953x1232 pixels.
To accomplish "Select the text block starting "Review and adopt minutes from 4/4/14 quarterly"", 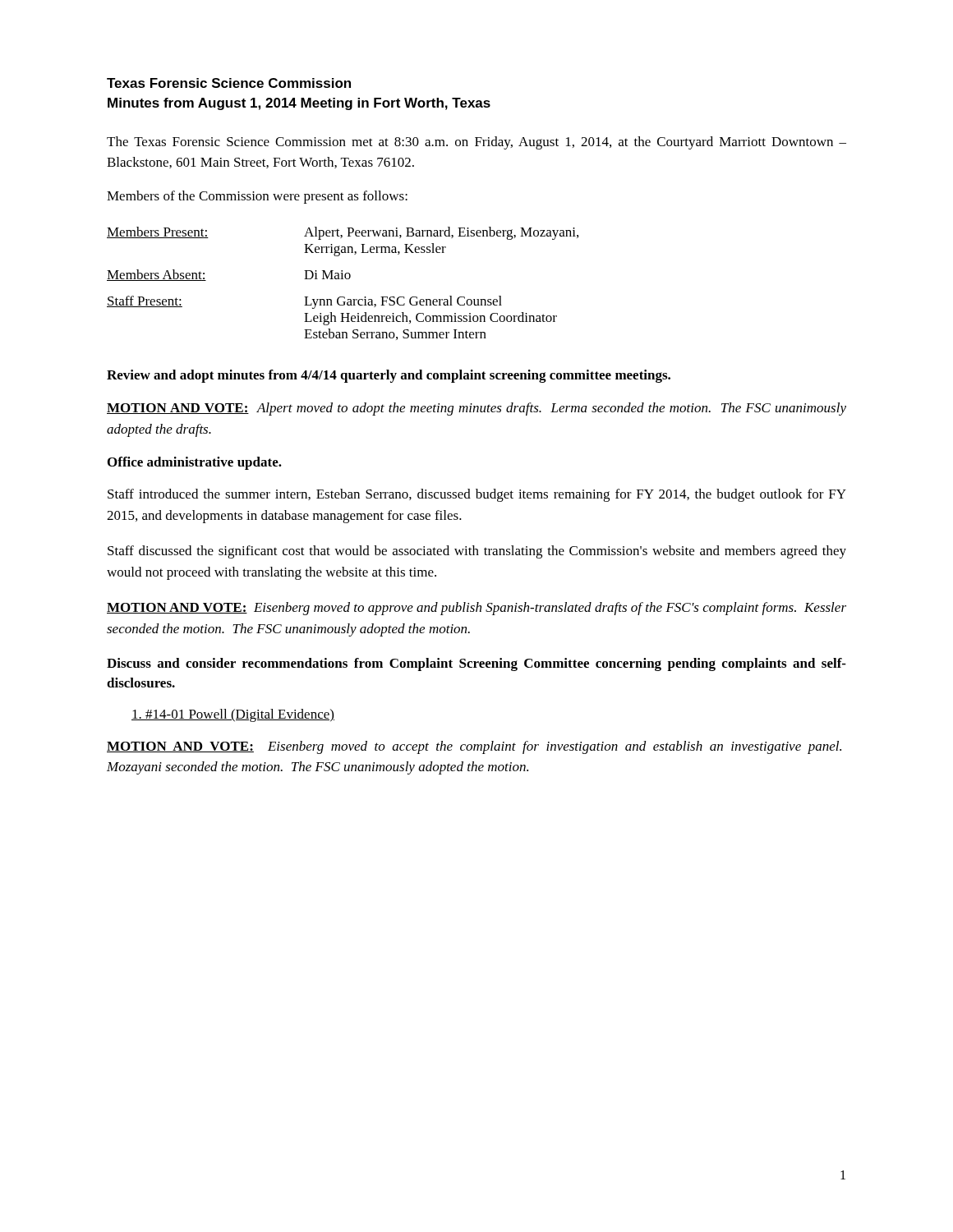I will (x=389, y=375).
